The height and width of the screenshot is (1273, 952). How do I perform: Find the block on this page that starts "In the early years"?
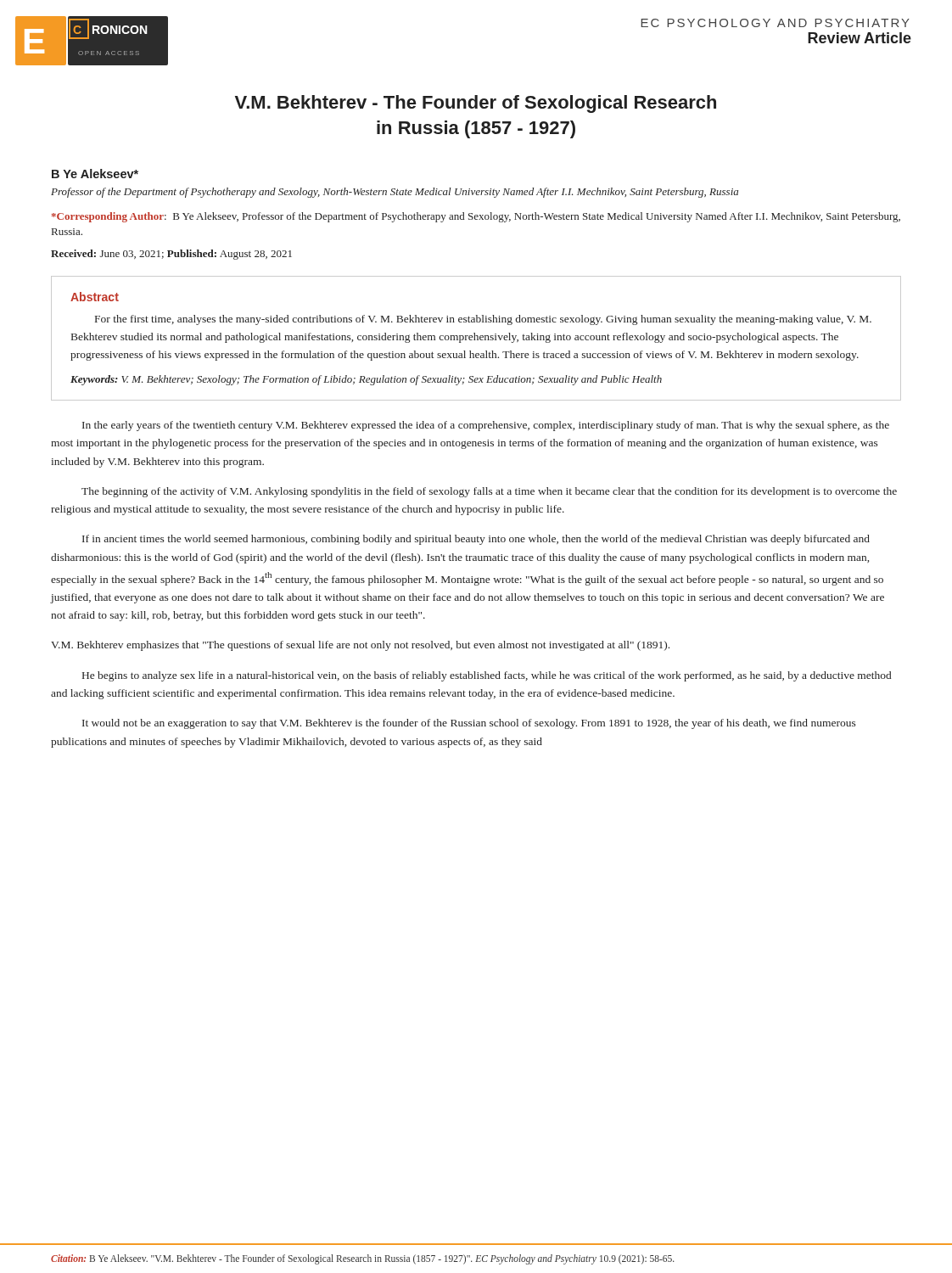click(470, 443)
